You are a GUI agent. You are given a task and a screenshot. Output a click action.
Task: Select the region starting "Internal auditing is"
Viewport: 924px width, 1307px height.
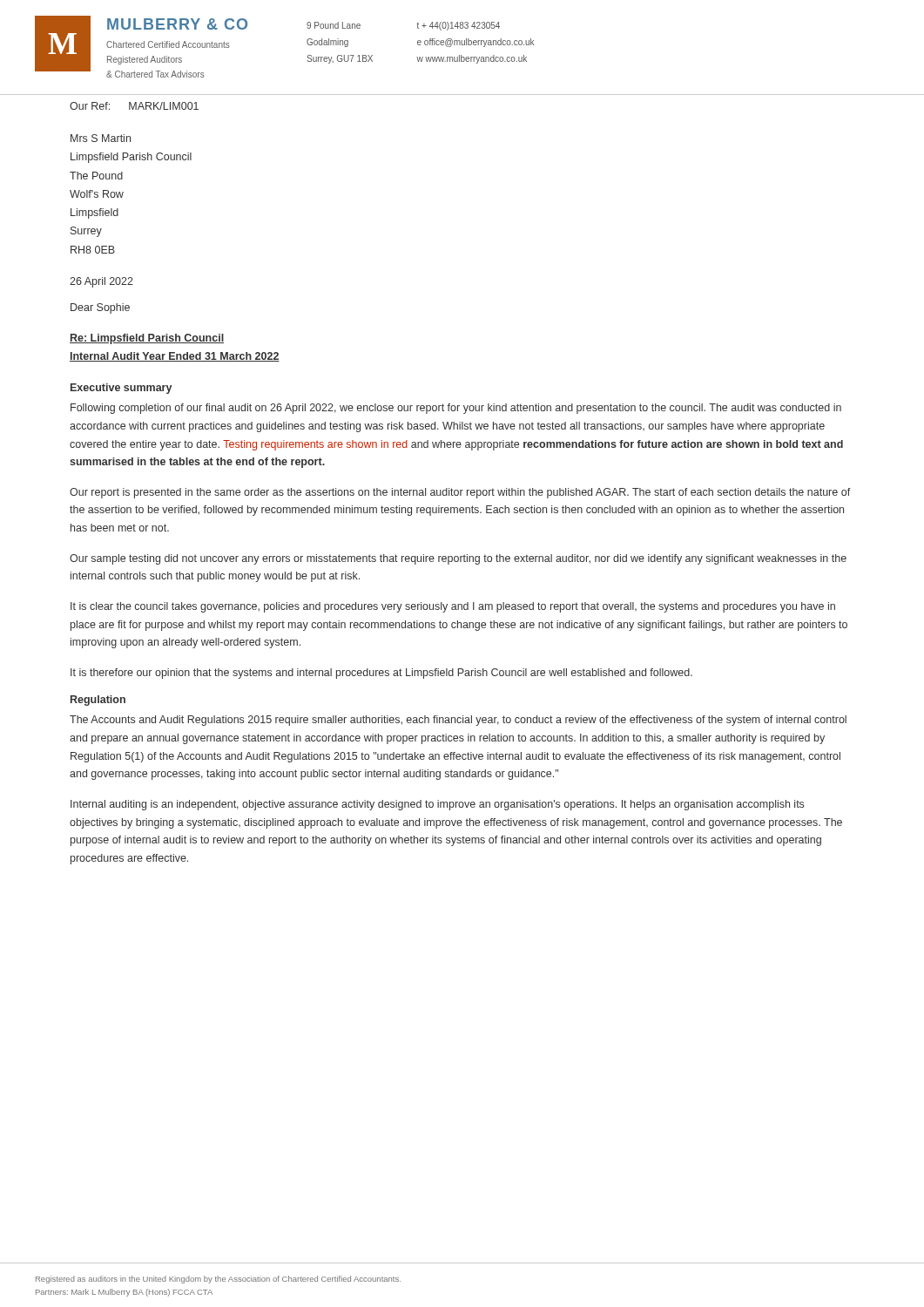point(456,831)
